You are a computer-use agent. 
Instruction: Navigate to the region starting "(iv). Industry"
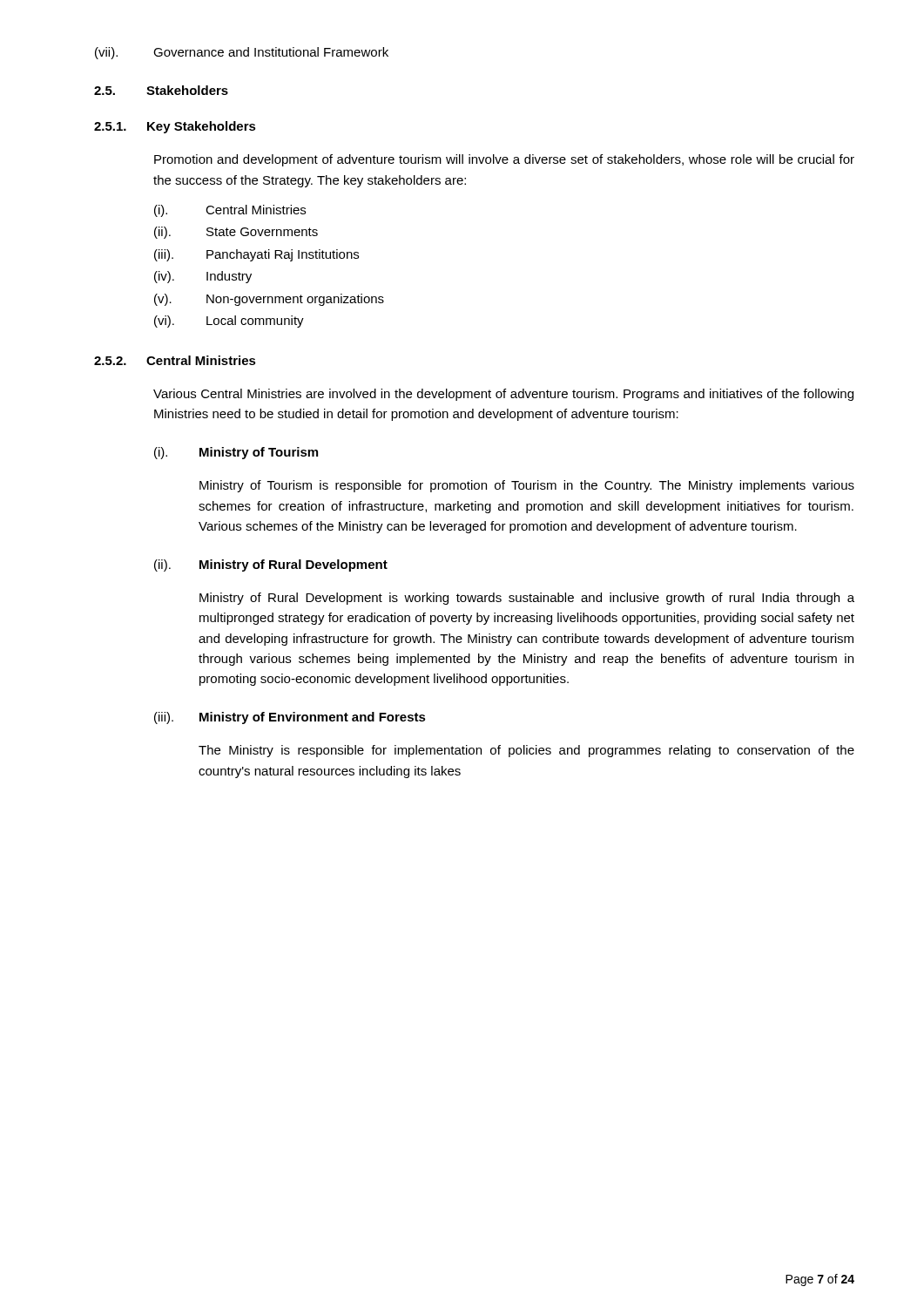coord(203,276)
